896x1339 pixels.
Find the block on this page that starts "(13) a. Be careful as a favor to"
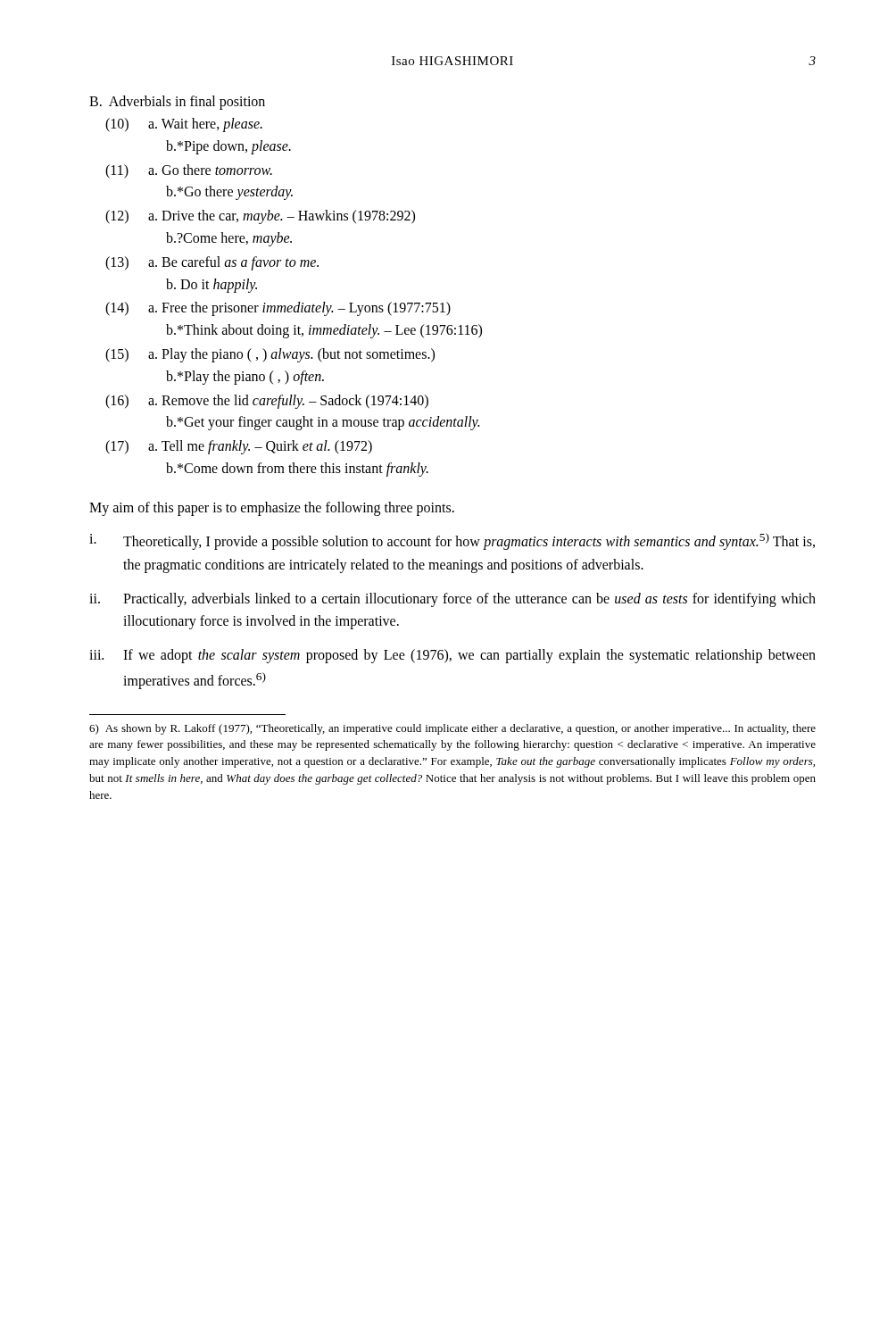[212, 263]
